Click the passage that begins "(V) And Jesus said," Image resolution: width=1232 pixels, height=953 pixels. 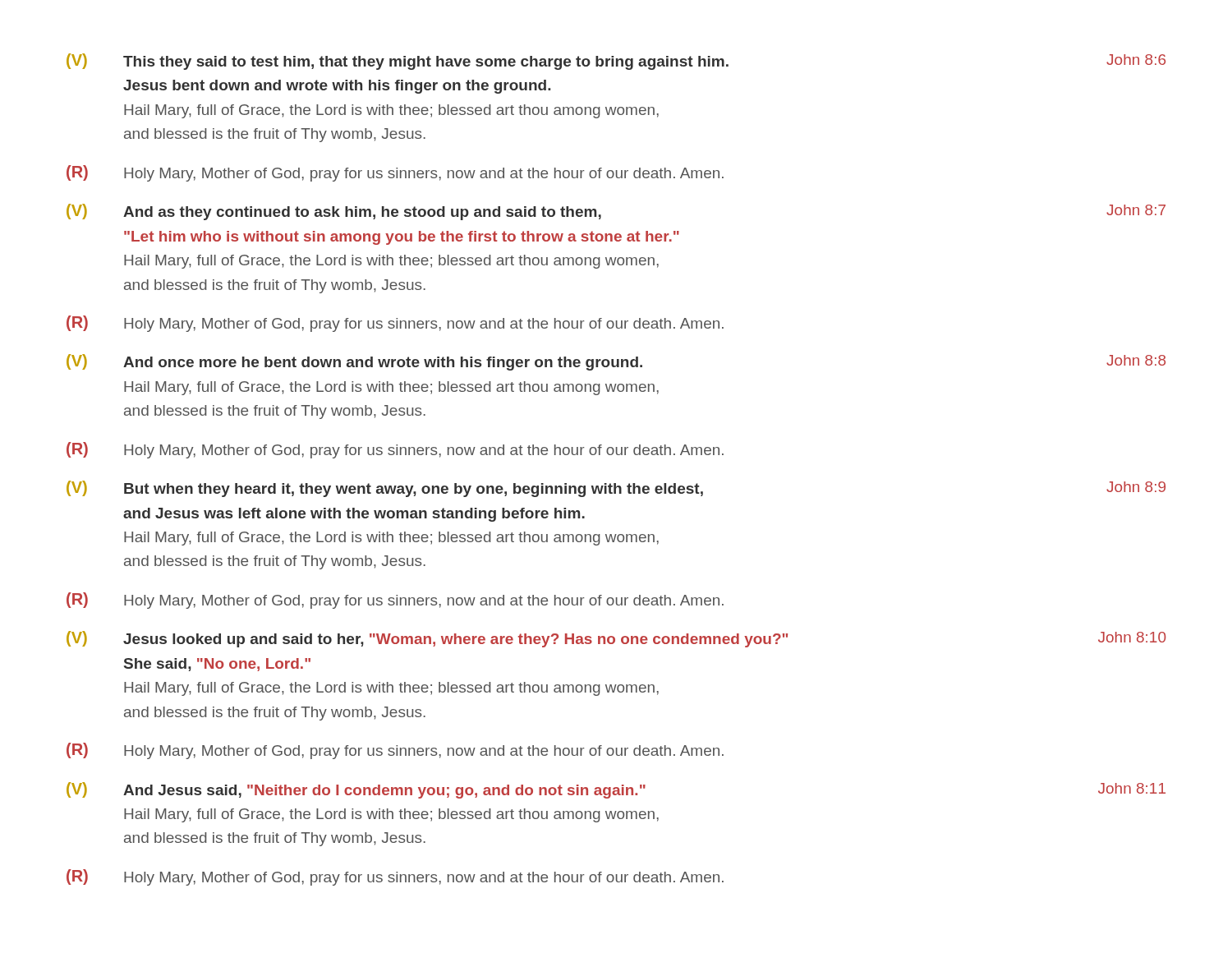click(x=616, y=814)
